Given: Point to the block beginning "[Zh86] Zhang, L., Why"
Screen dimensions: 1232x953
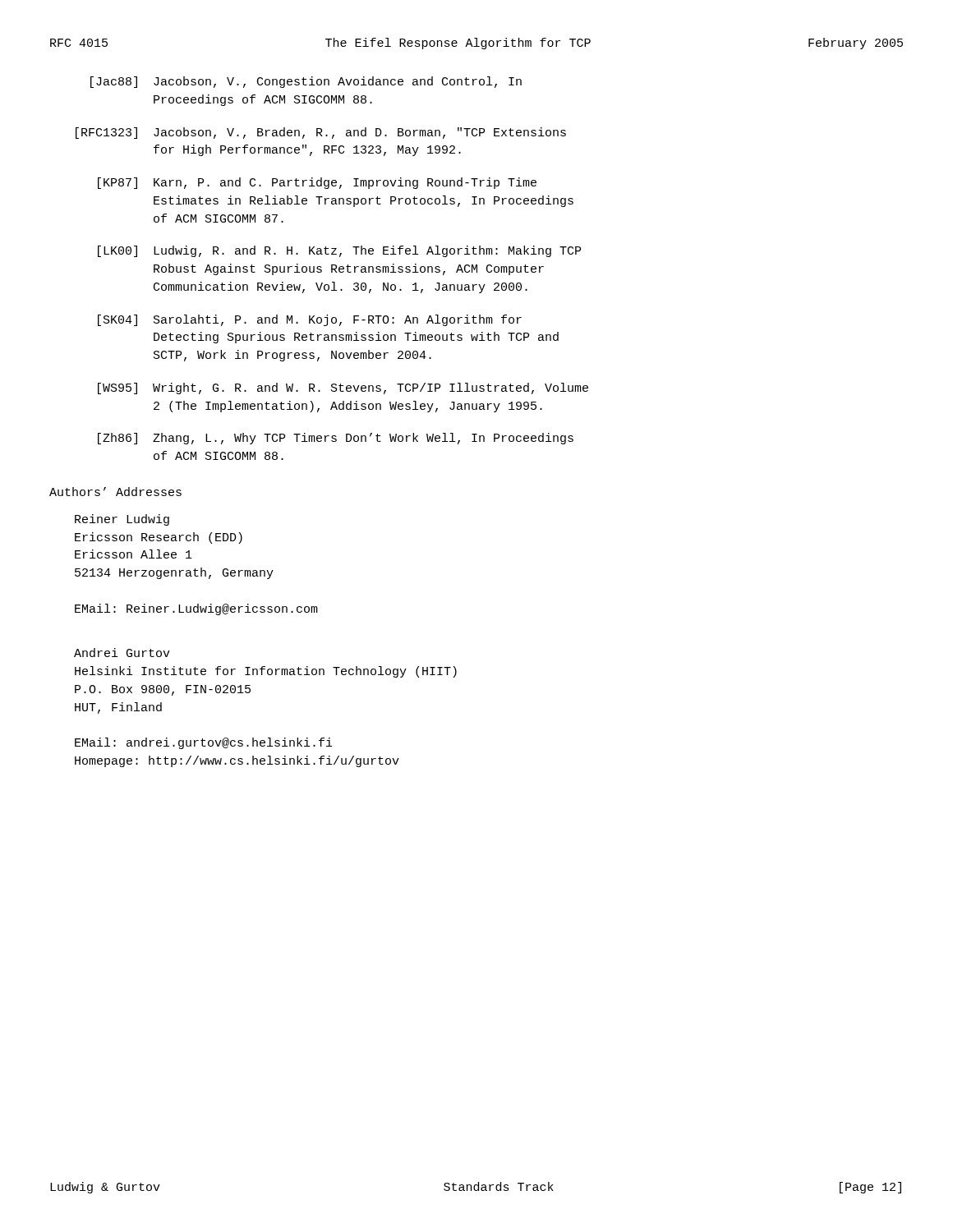Looking at the screenshot, I should coord(476,448).
